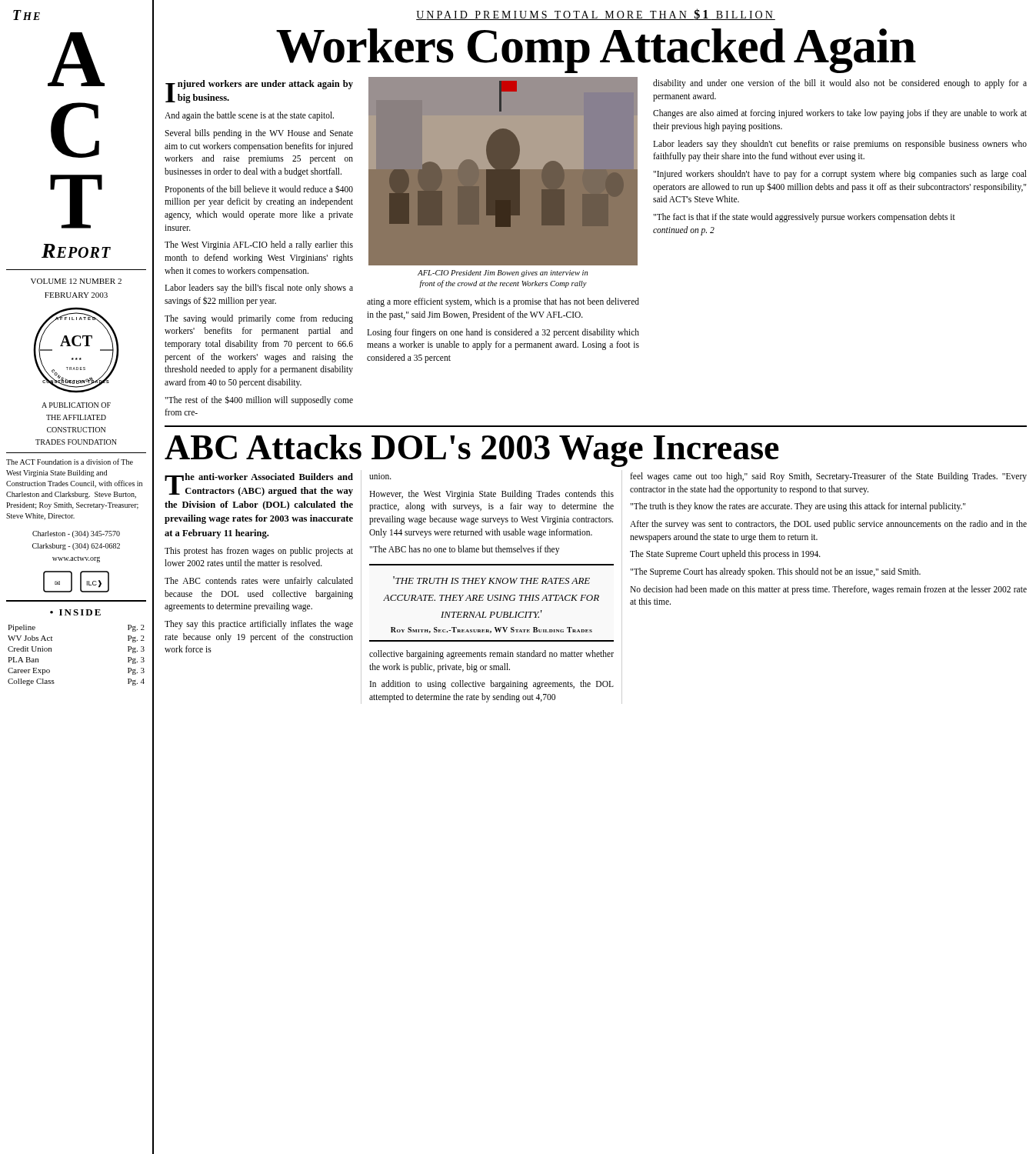
Task: Select the element starting "VOLUME 12 NUMBER 2"
Action: 76,288
